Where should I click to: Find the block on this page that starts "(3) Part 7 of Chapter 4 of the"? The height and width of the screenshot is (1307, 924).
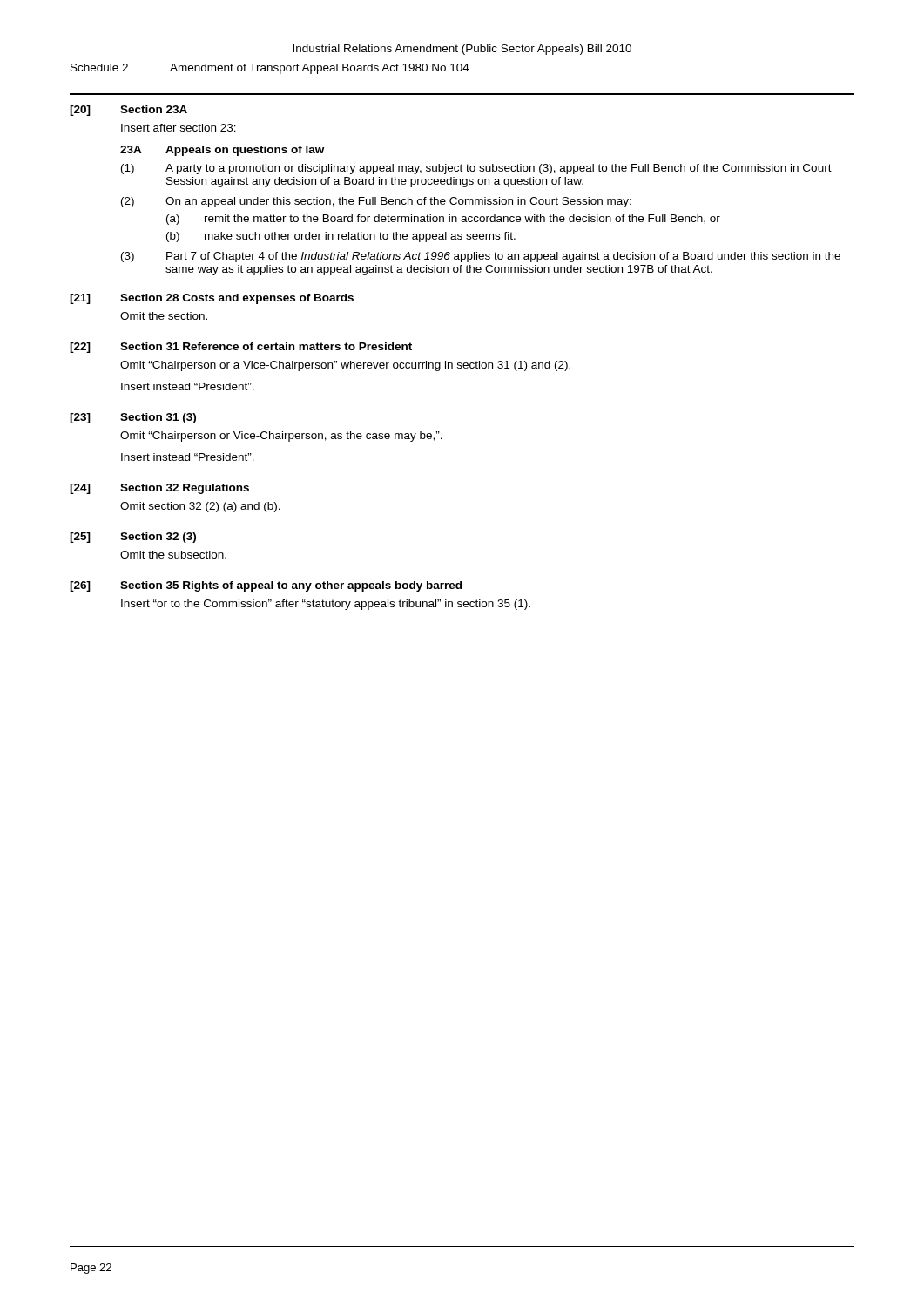487,262
